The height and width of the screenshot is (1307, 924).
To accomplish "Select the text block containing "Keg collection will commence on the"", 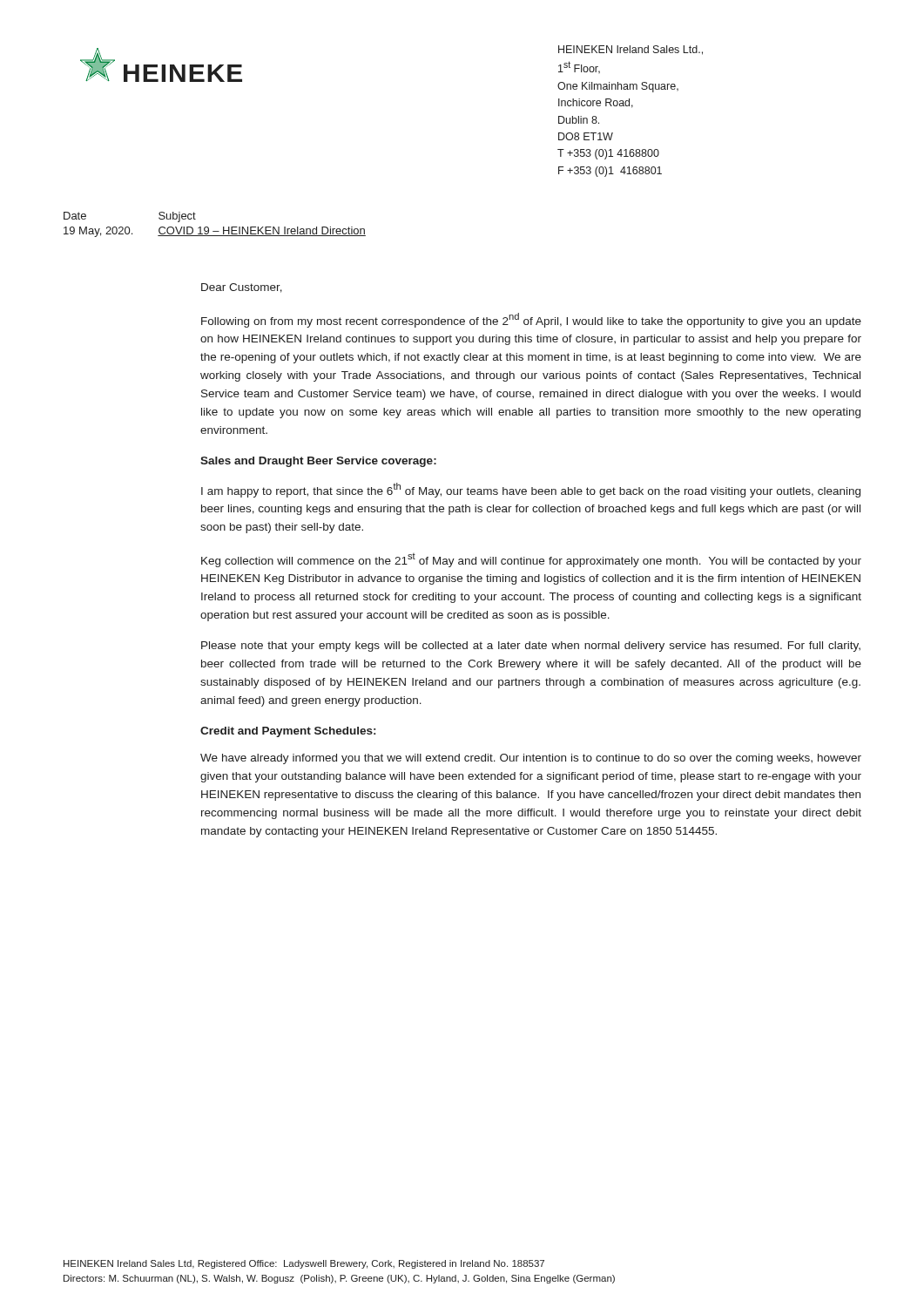I will (x=531, y=586).
